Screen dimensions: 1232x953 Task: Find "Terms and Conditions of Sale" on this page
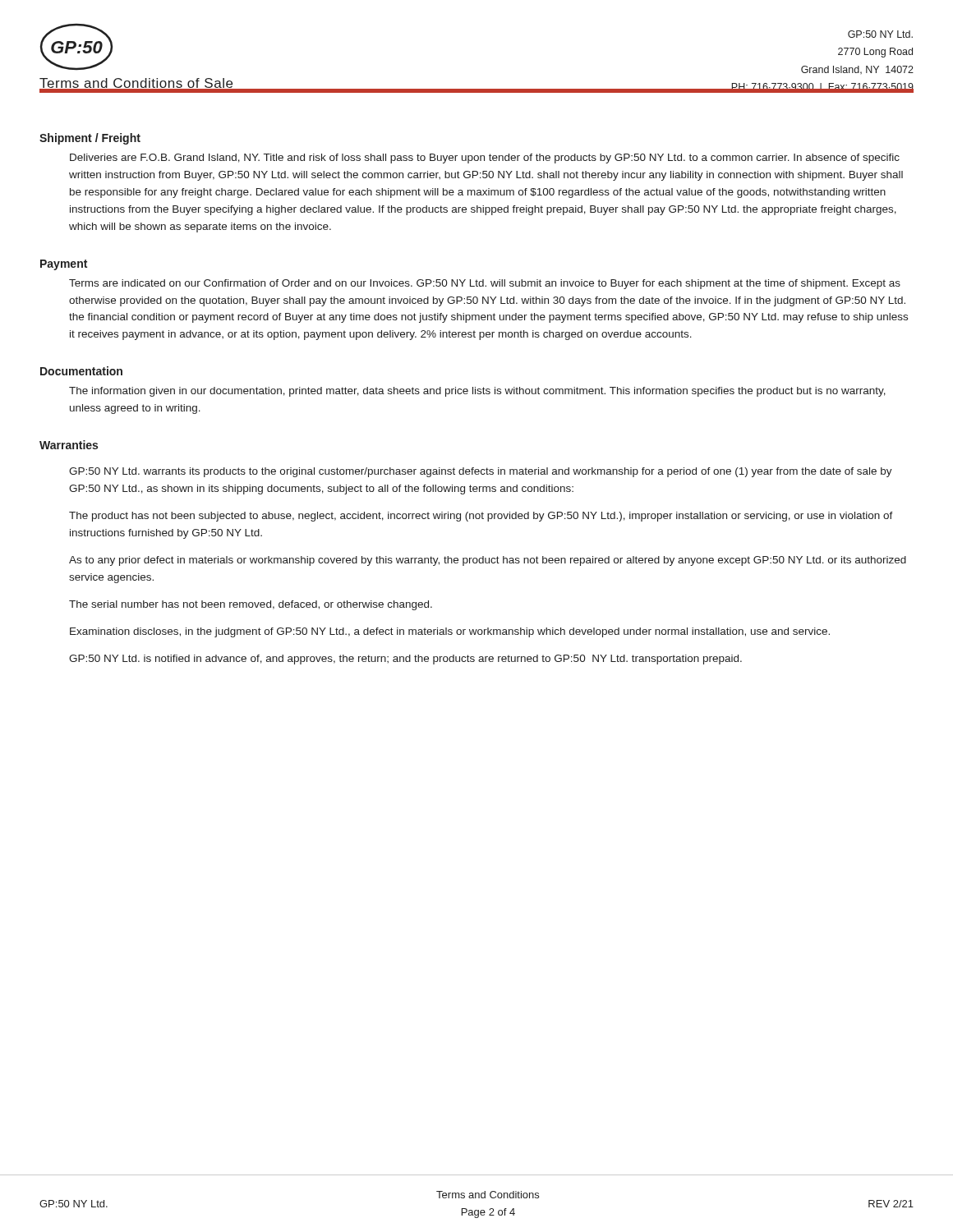pyautogui.click(x=137, y=83)
